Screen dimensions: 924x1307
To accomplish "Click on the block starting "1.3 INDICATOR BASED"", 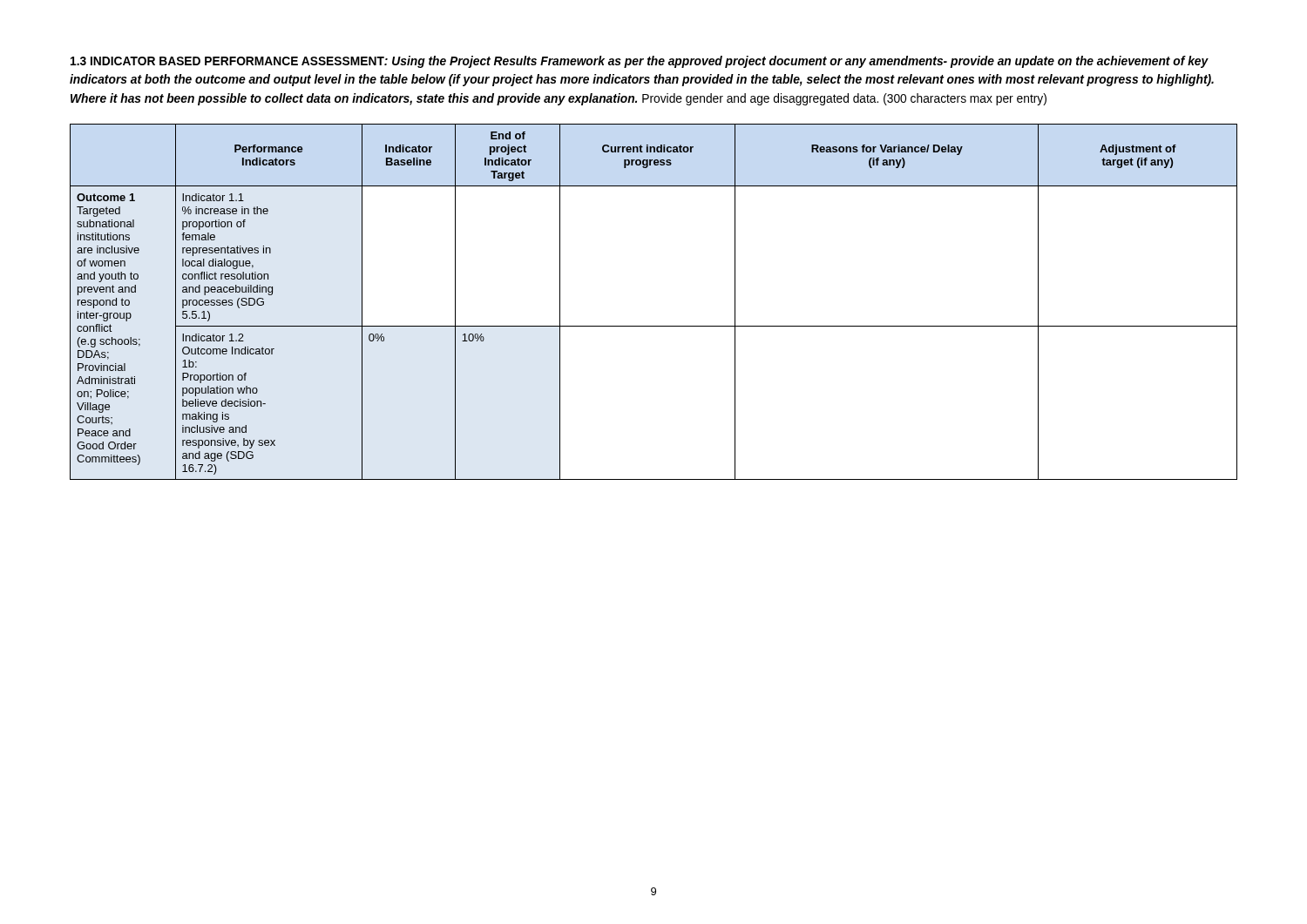I will (x=642, y=80).
